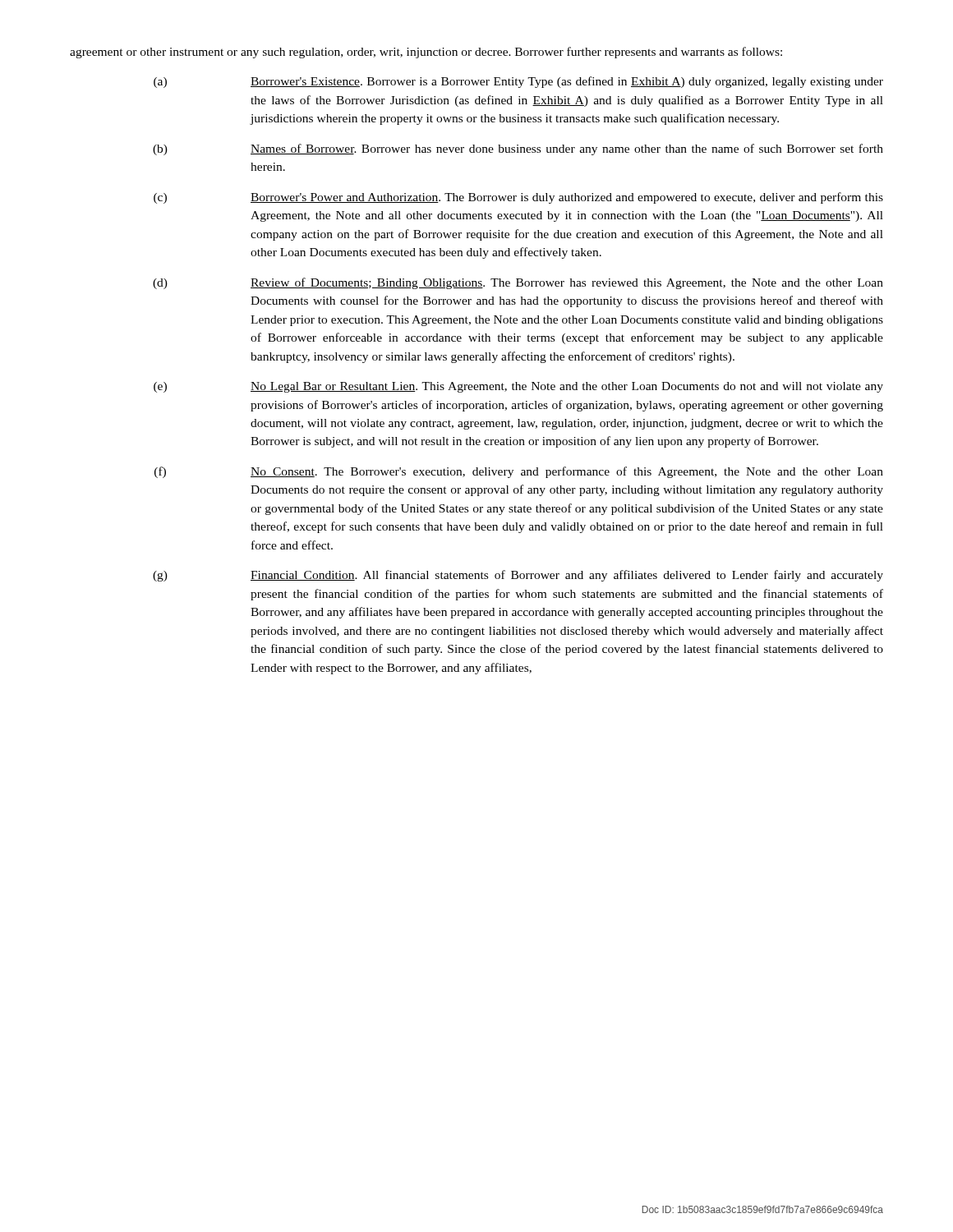
Task: Point to the passage starting "(g) Financial Condition. All financial statements of"
Action: coord(476,621)
